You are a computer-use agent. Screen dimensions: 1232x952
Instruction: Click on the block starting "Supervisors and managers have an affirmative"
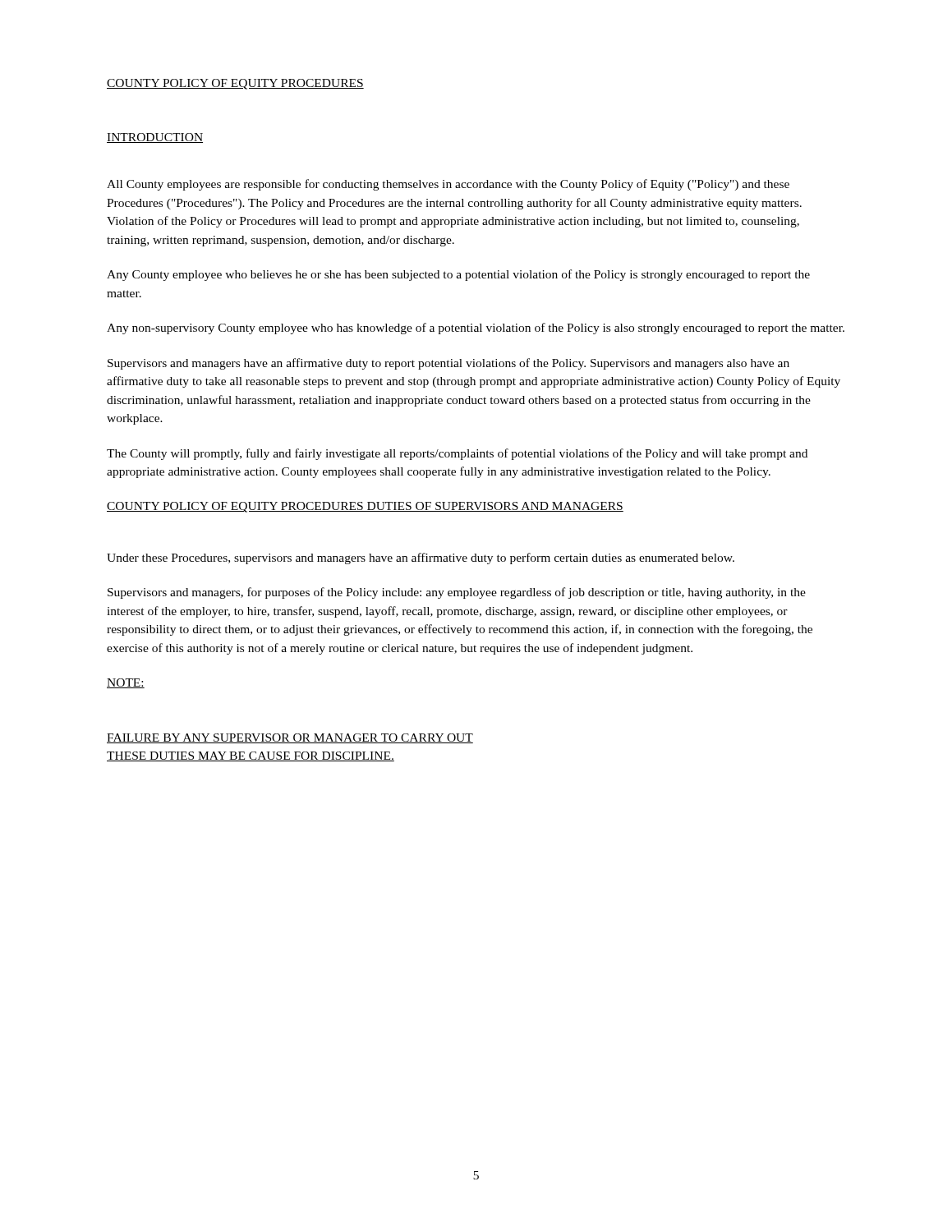pos(474,390)
